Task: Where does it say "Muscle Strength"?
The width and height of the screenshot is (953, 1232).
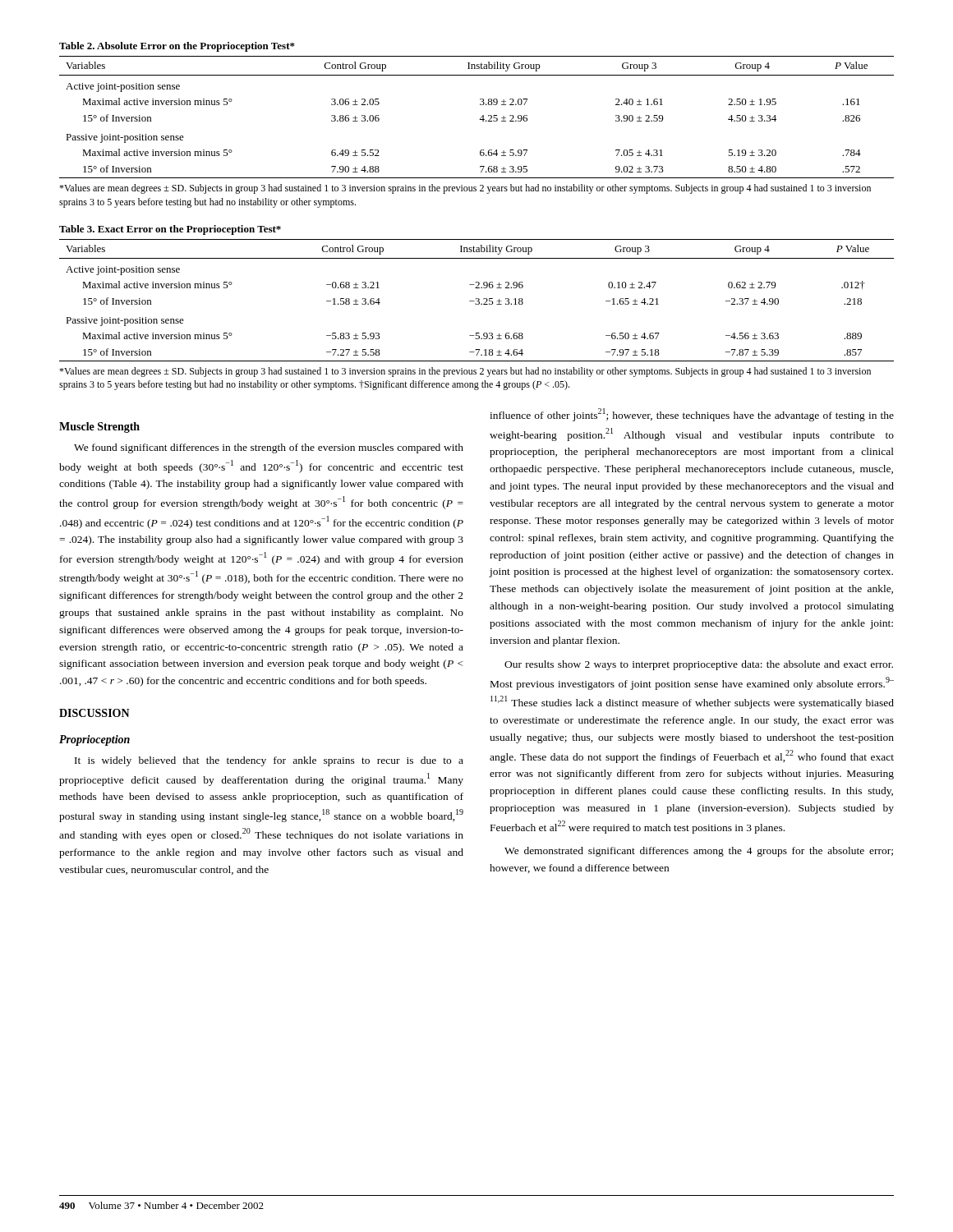Action: pyautogui.click(x=99, y=427)
